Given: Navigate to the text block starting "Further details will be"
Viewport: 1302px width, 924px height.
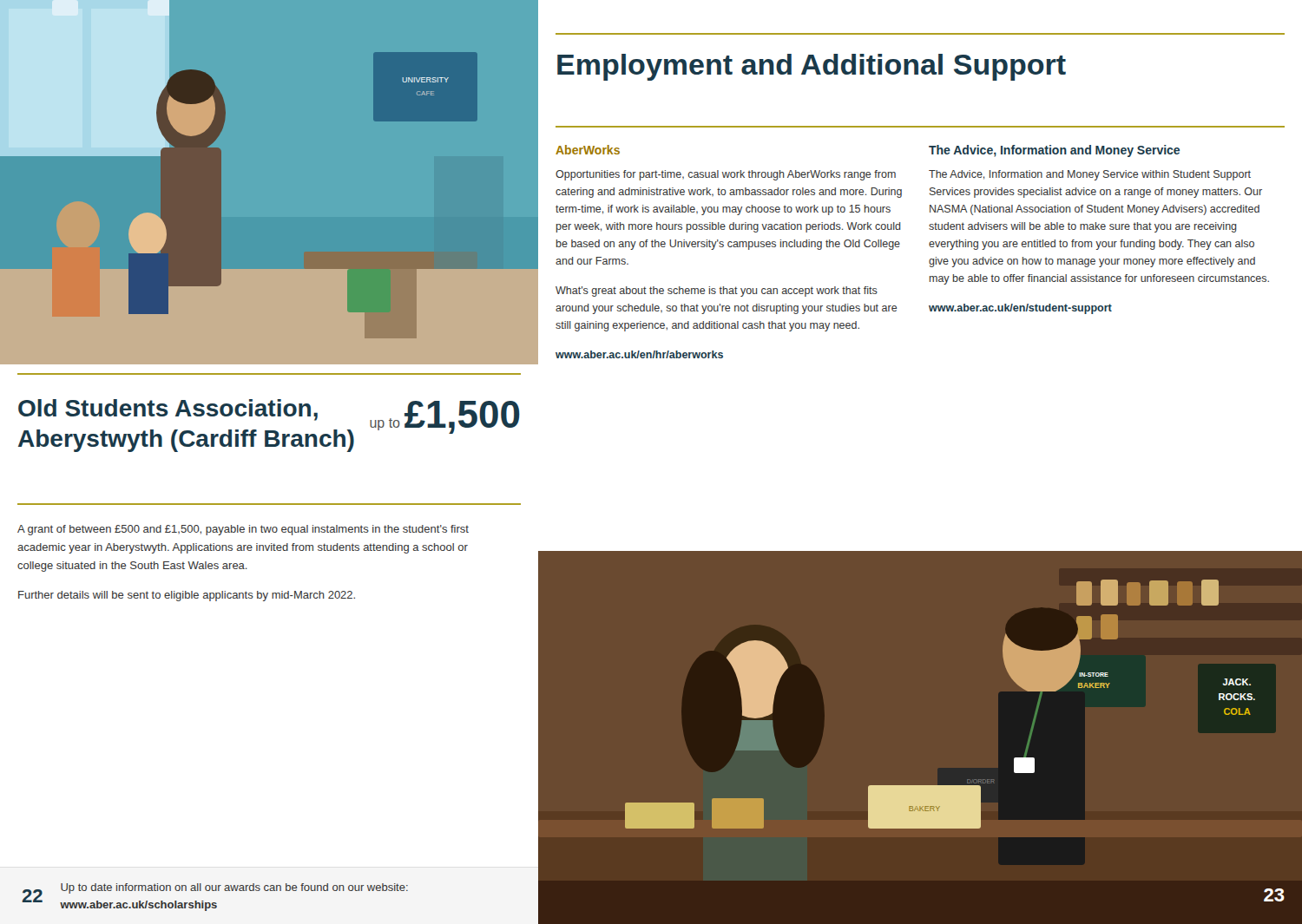Looking at the screenshot, I should click(x=187, y=595).
